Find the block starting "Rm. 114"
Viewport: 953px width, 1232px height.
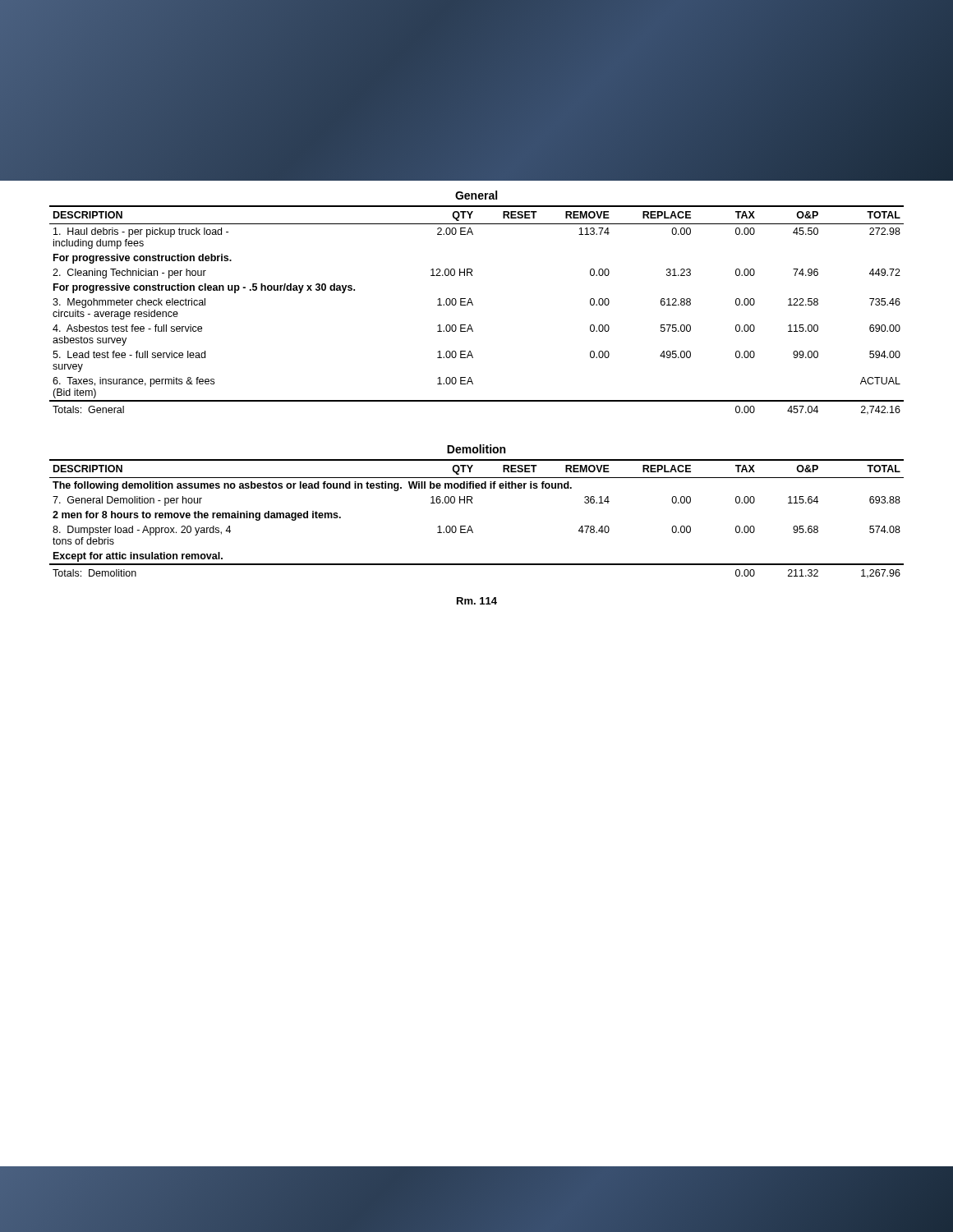pyautogui.click(x=476, y=601)
